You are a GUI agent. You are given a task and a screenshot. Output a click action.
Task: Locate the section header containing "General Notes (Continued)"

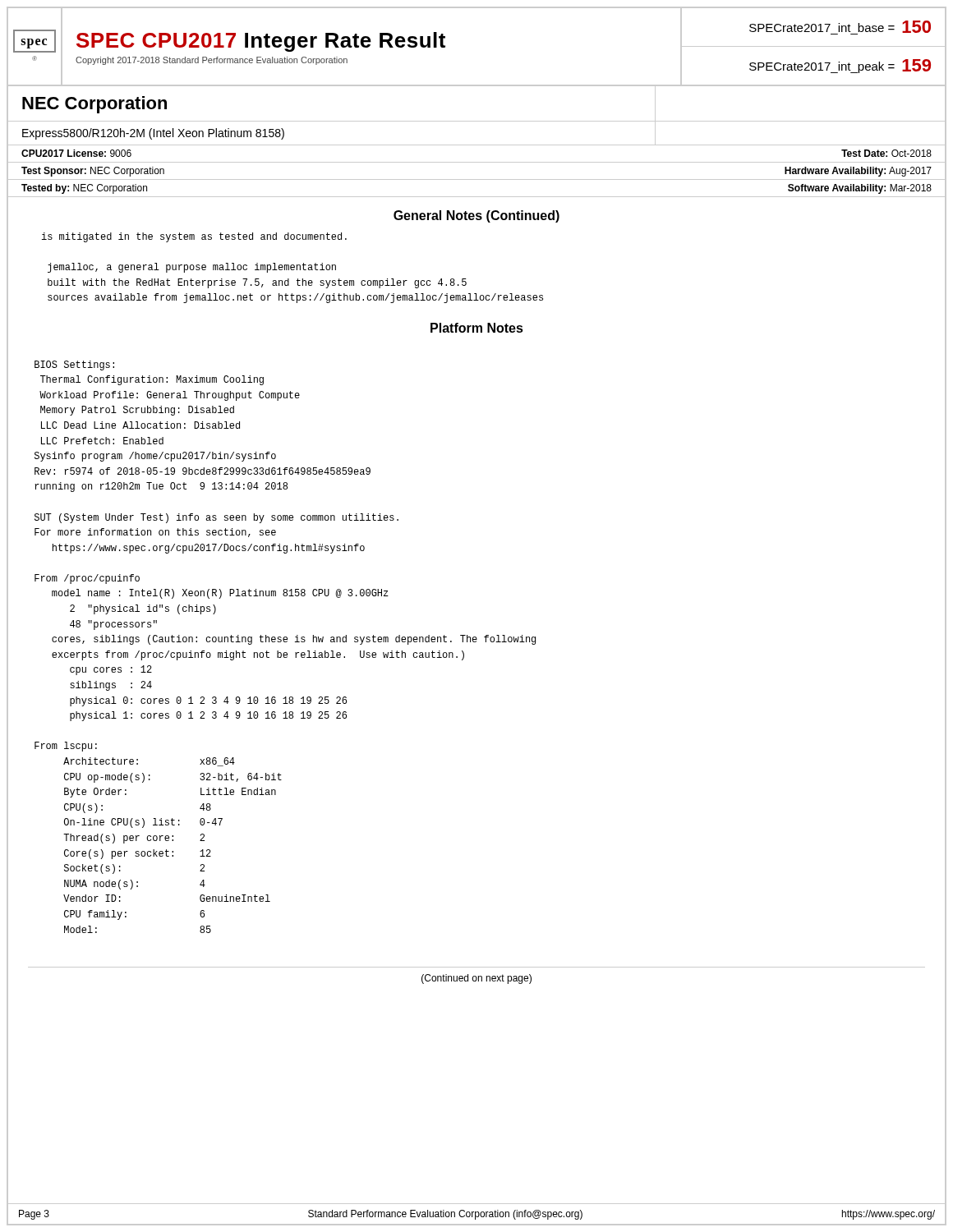(x=476, y=216)
